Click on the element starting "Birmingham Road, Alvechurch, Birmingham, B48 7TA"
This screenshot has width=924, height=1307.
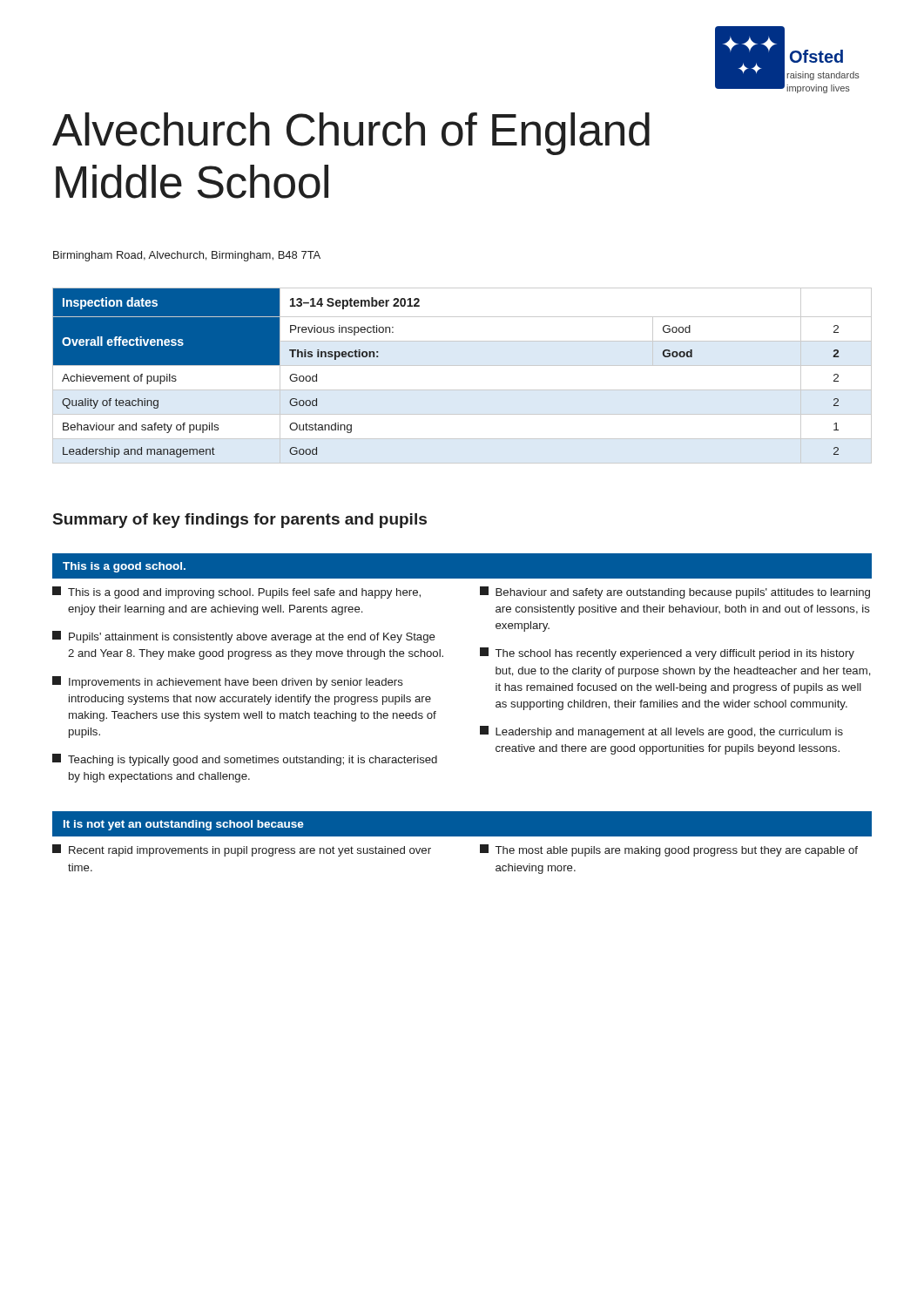187,255
